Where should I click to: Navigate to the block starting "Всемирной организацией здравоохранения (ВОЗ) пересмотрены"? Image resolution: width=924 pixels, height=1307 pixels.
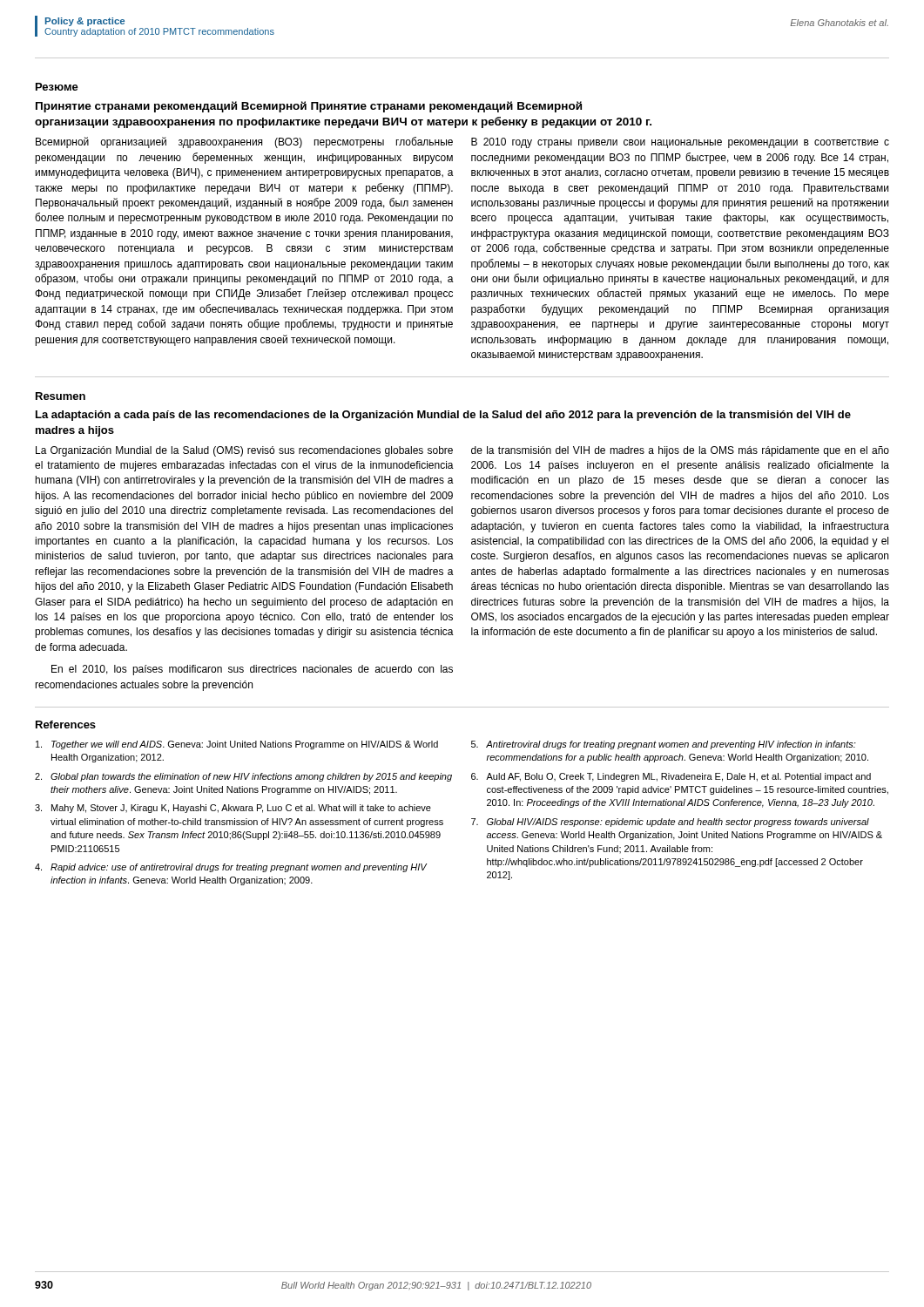(244, 241)
